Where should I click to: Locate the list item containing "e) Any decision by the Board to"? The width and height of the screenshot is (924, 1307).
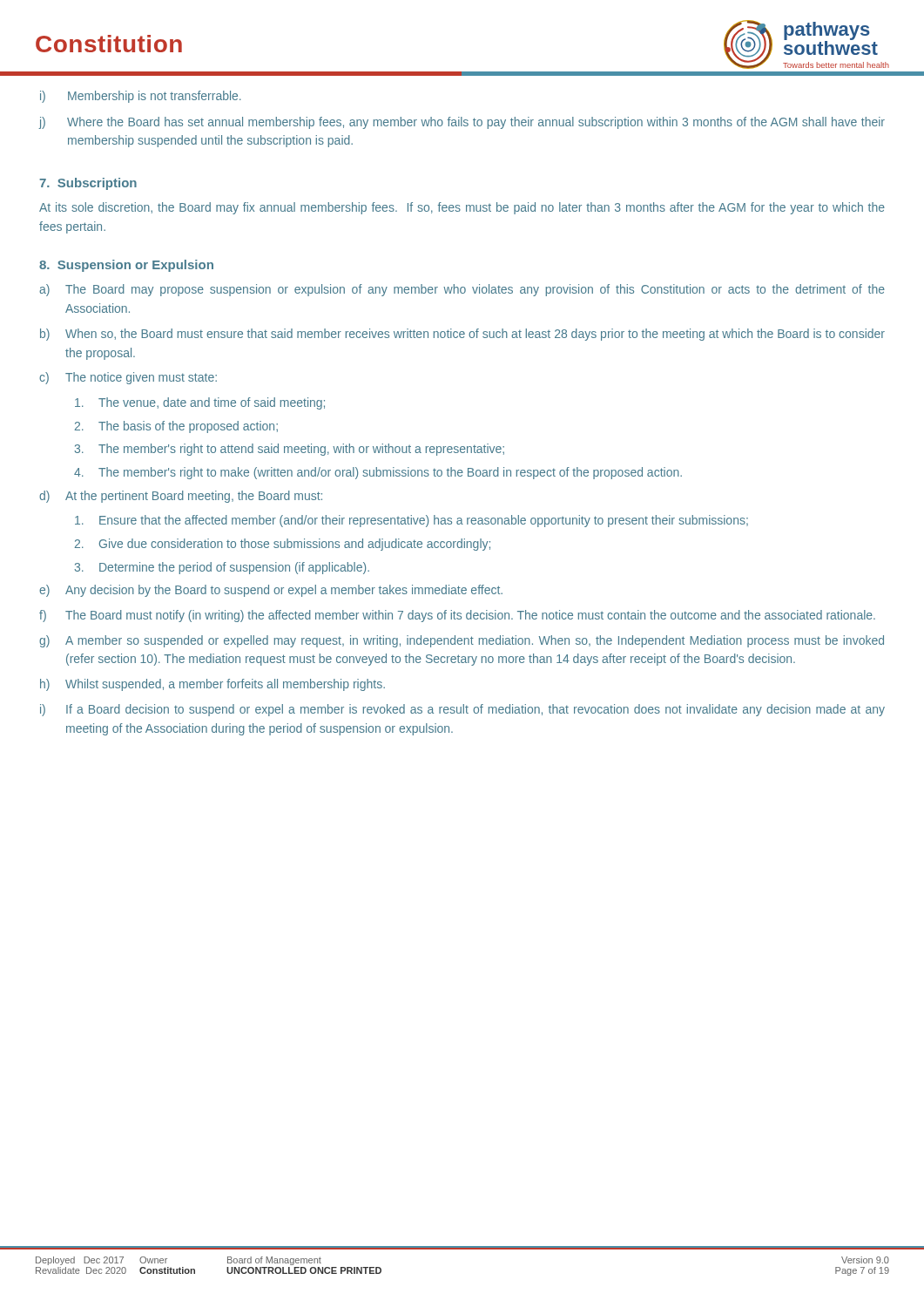462,591
